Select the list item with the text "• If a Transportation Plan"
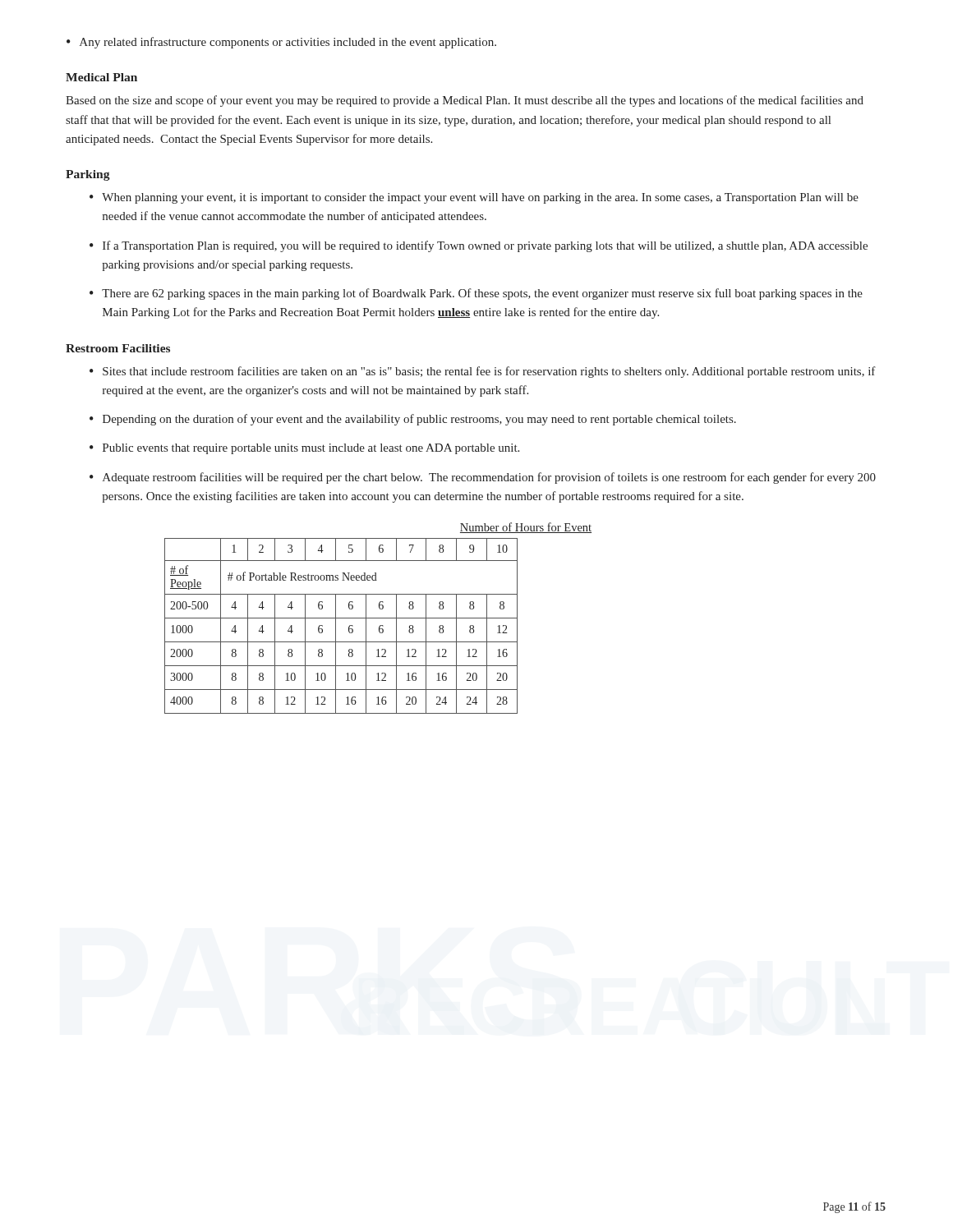Image resolution: width=953 pixels, height=1232 pixels. point(488,255)
